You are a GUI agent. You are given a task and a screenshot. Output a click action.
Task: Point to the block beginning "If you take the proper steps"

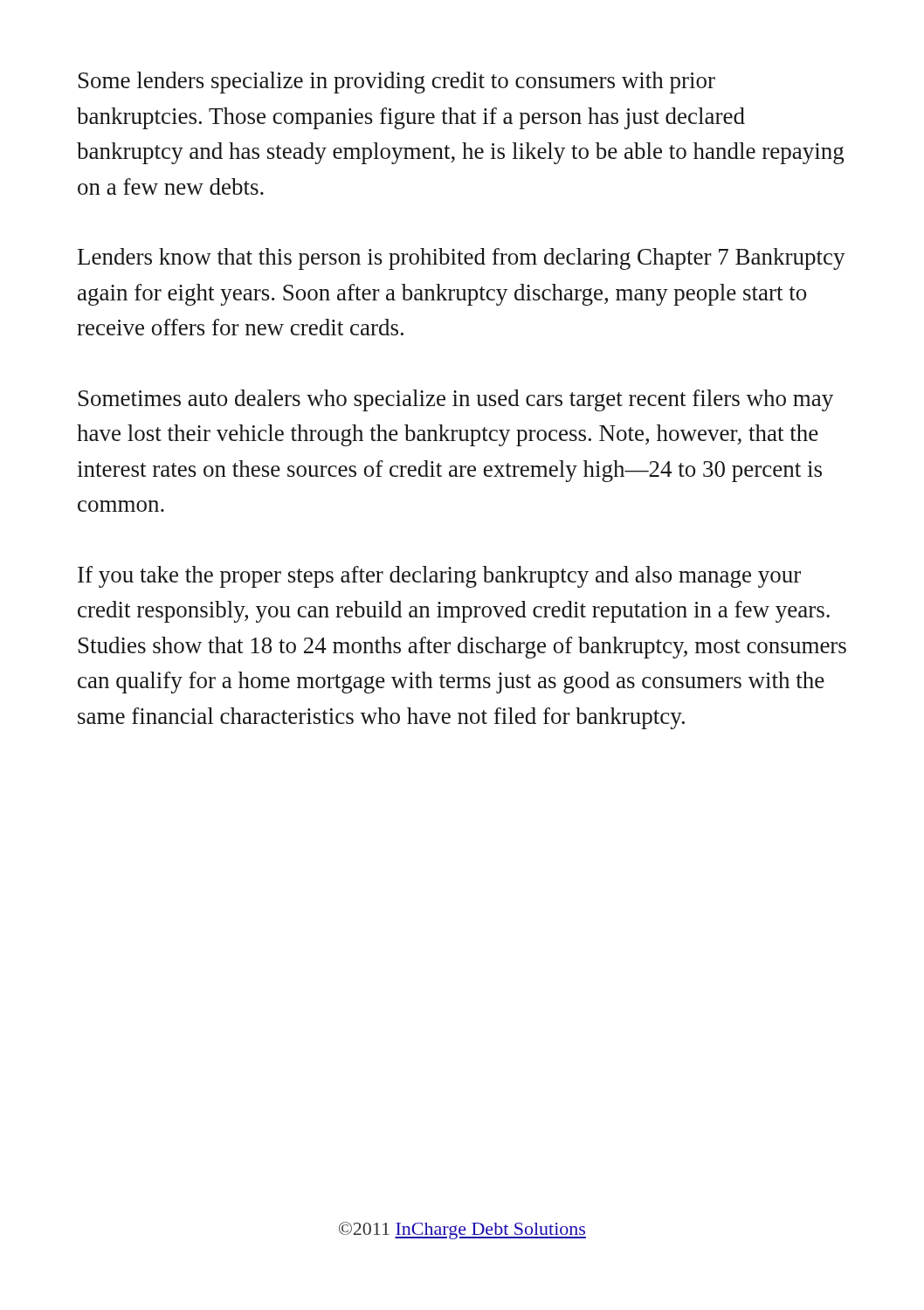tap(462, 645)
